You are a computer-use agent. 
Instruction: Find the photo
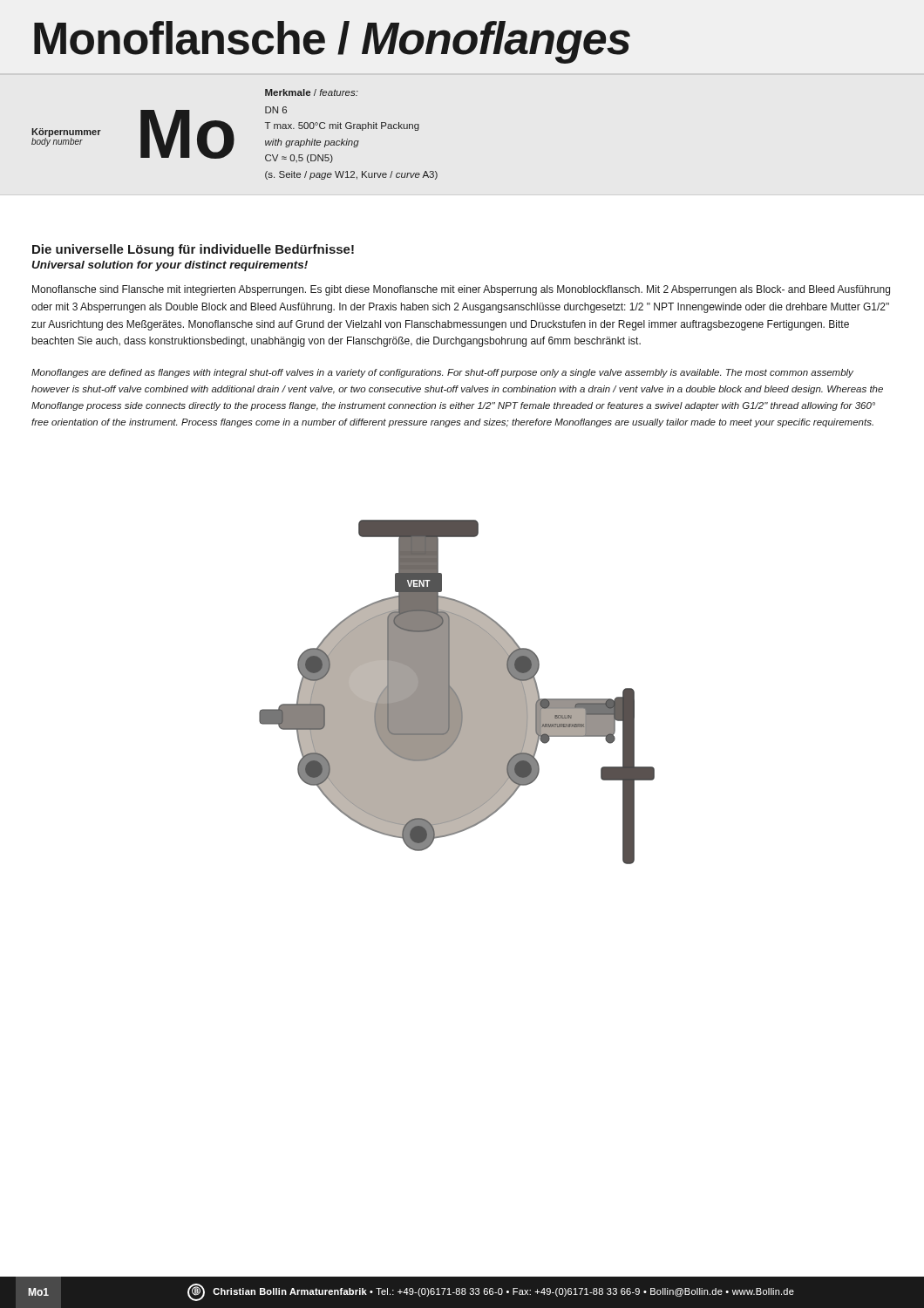(x=462, y=665)
